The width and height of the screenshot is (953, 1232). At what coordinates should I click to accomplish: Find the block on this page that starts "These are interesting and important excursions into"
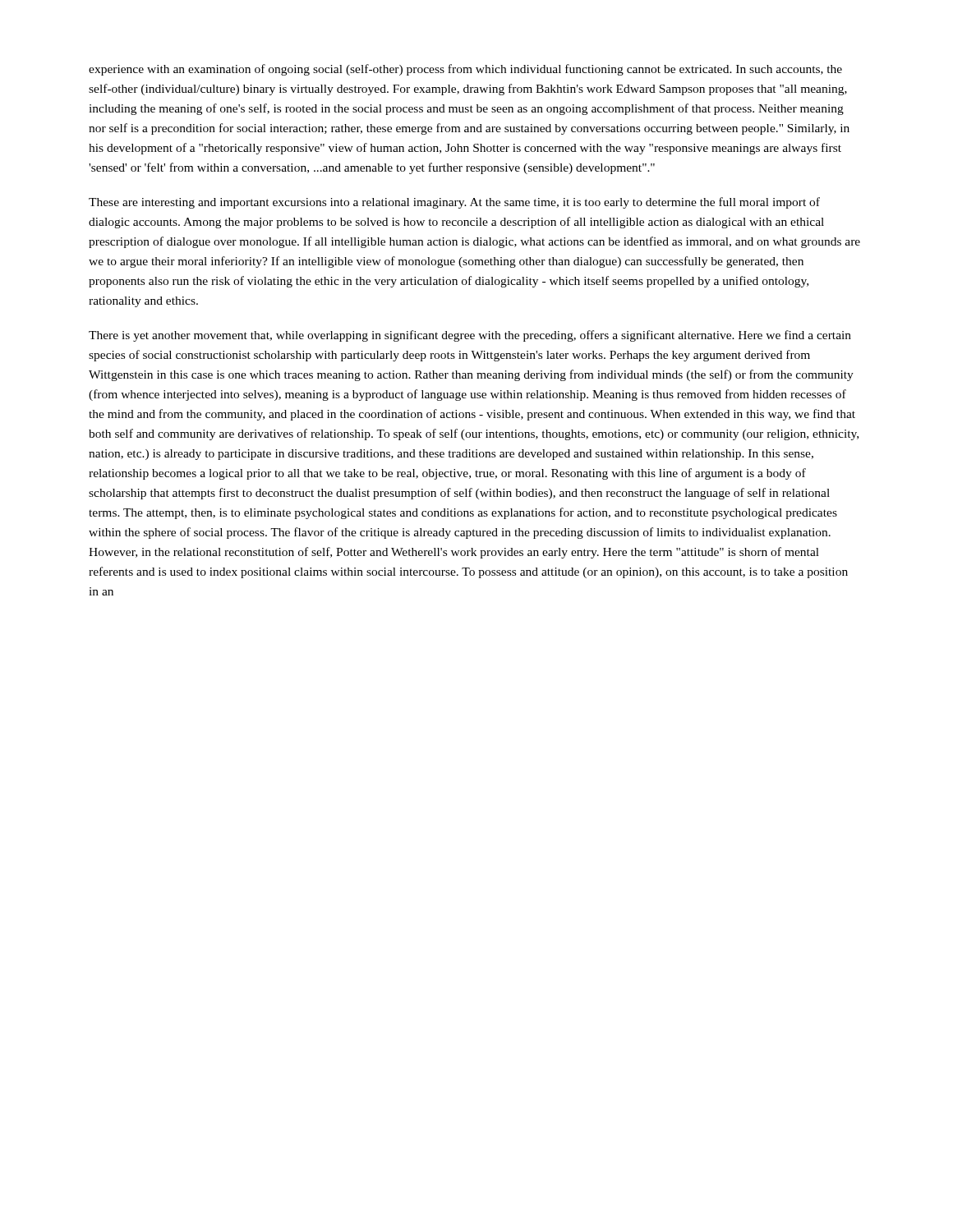coord(475,251)
